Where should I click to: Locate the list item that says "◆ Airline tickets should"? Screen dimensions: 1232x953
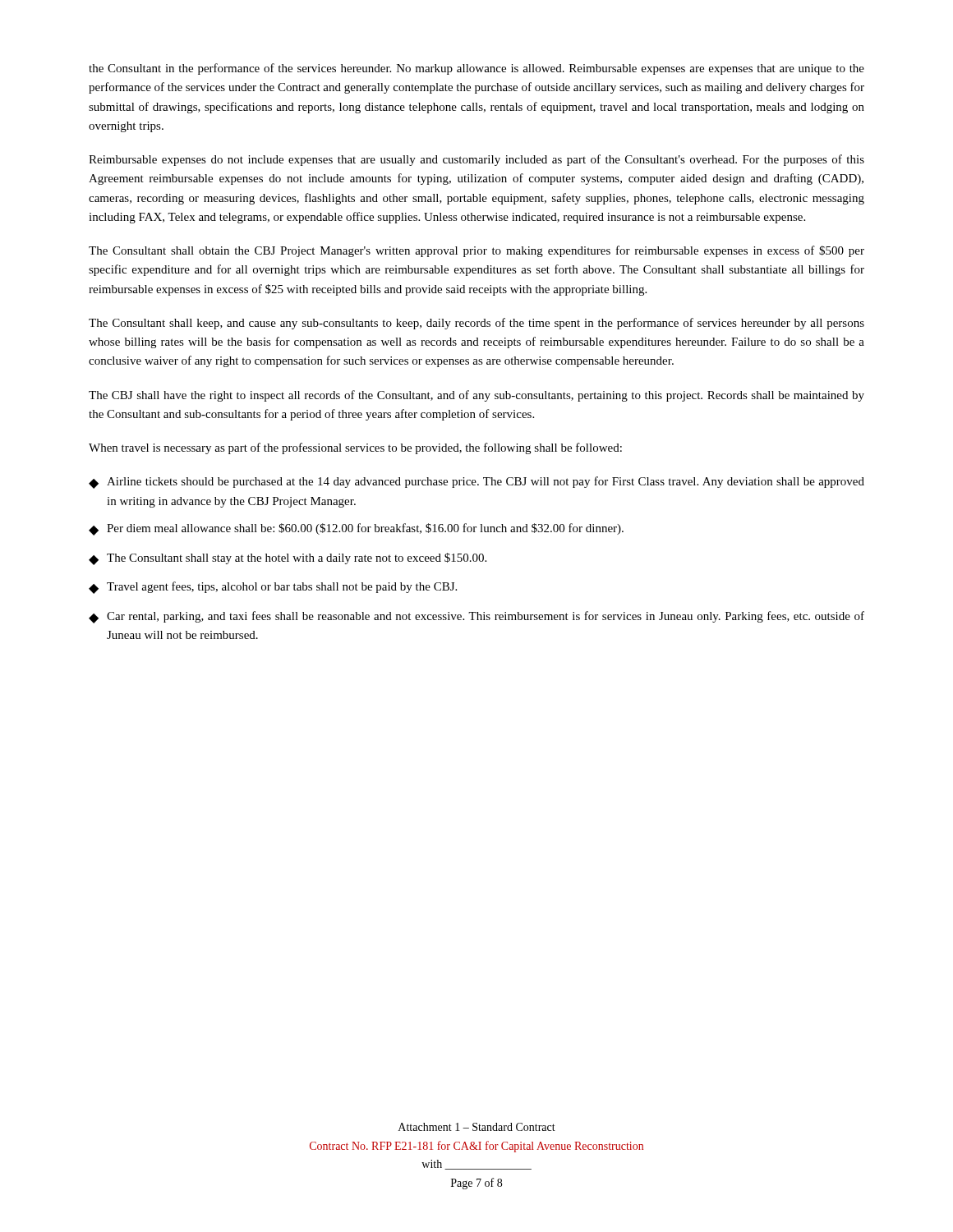pos(476,492)
